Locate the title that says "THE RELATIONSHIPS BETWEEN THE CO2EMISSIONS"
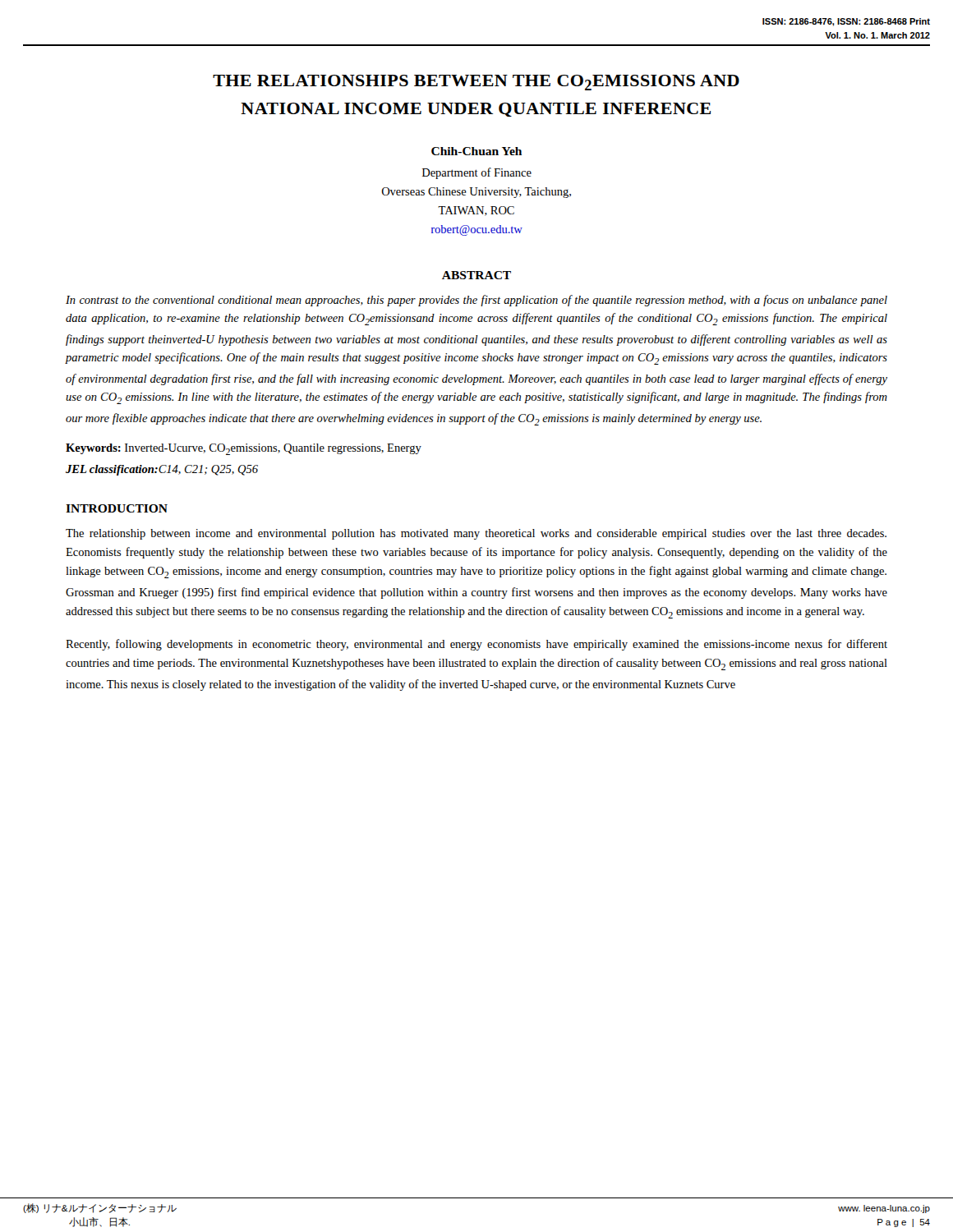Screen dimensions: 1232x953 click(x=476, y=94)
